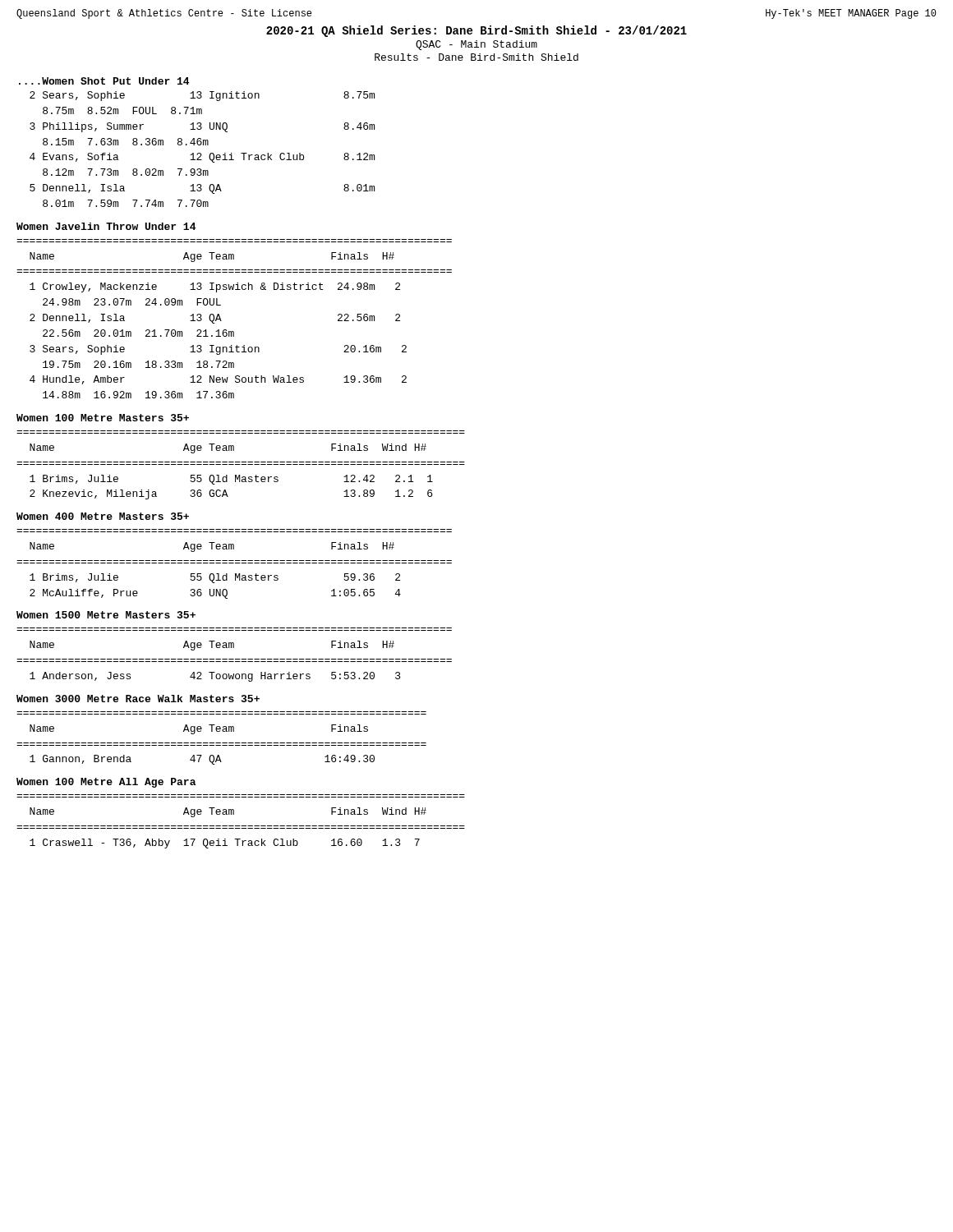Find the title containing "2020-21 QA Shield Series: Dane Bird-Smith"
953x1232 pixels.
coord(476,31)
